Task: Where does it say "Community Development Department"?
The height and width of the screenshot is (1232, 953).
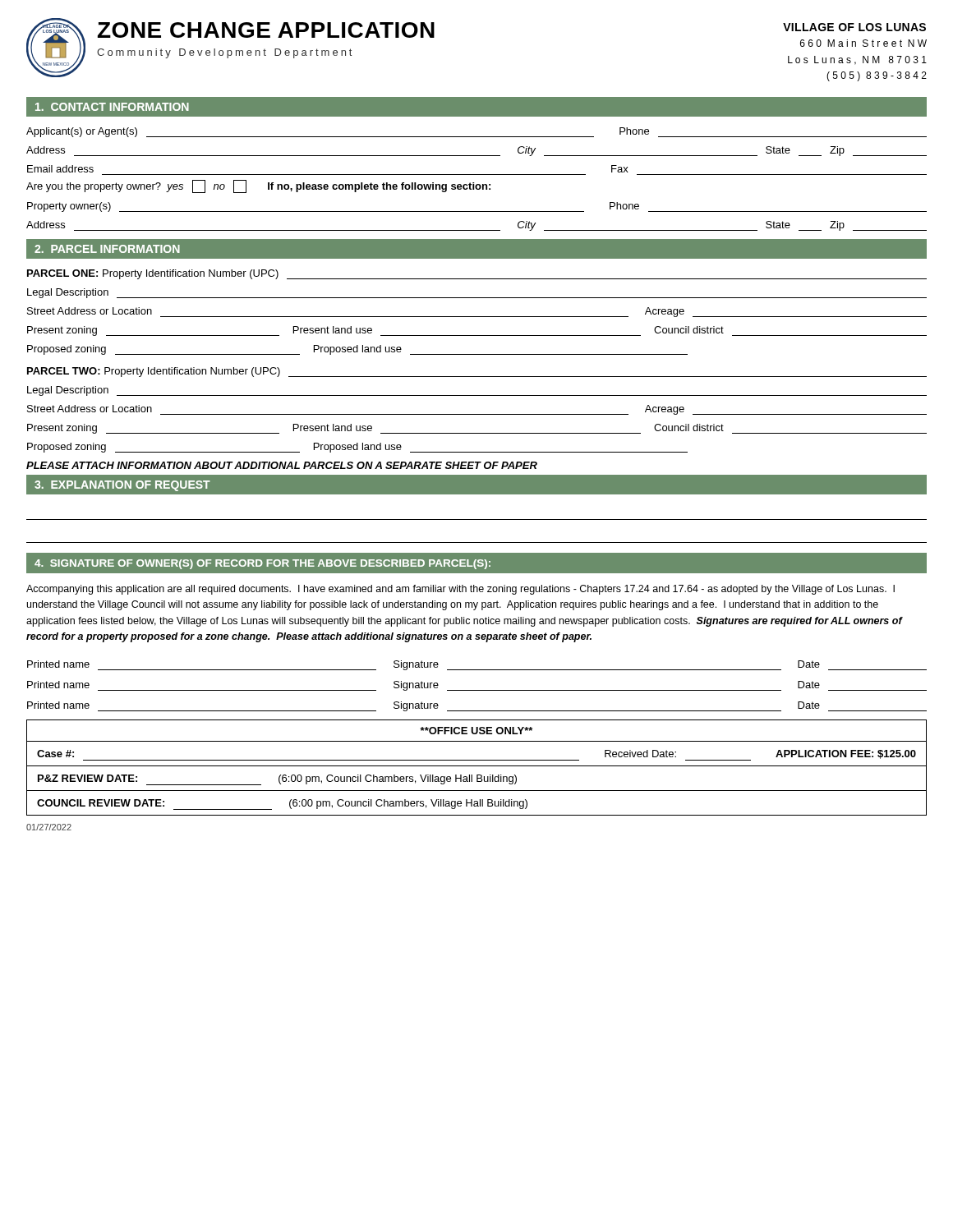Action: coord(226,52)
